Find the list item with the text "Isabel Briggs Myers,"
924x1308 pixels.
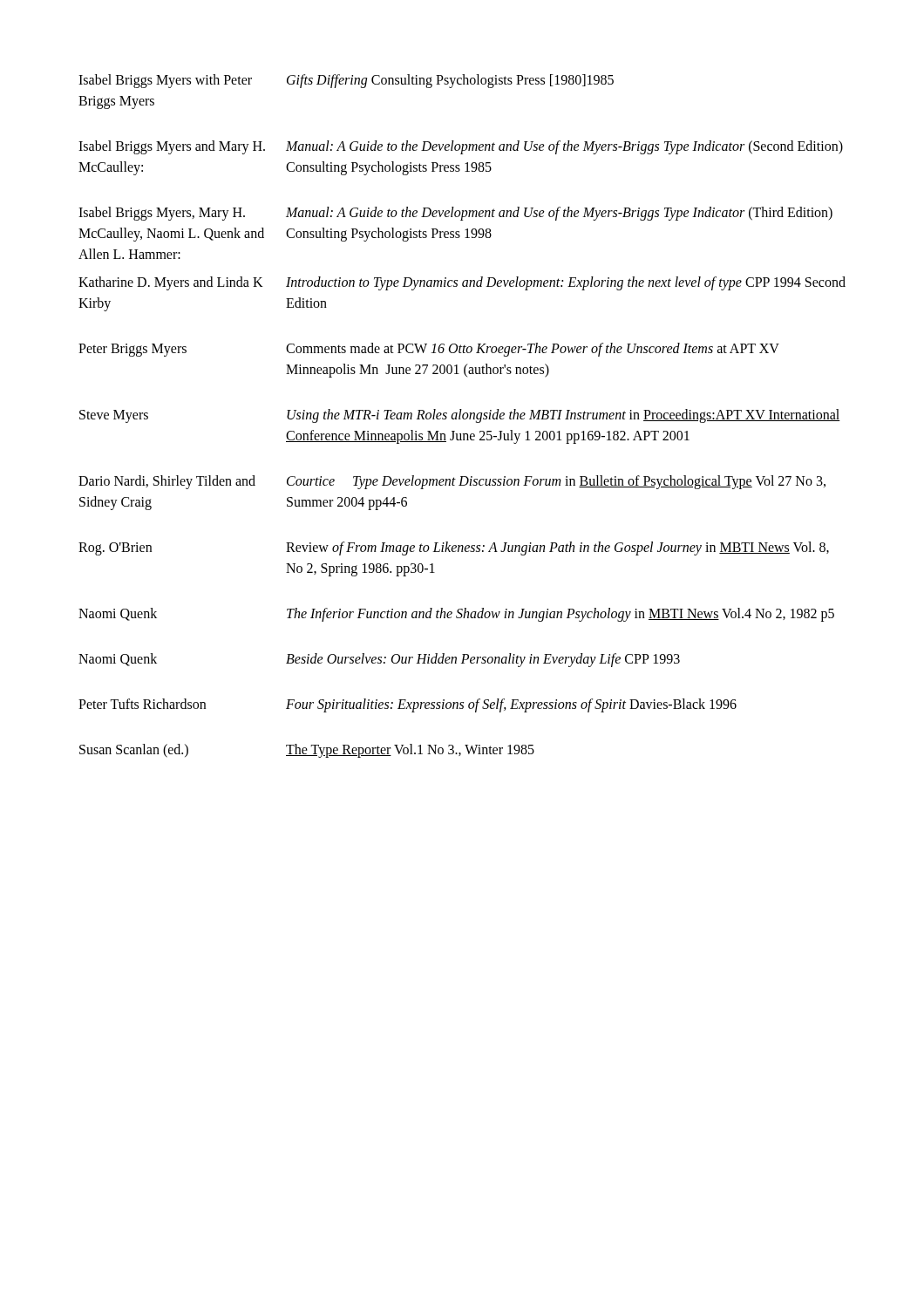pyautogui.click(x=462, y=234)
